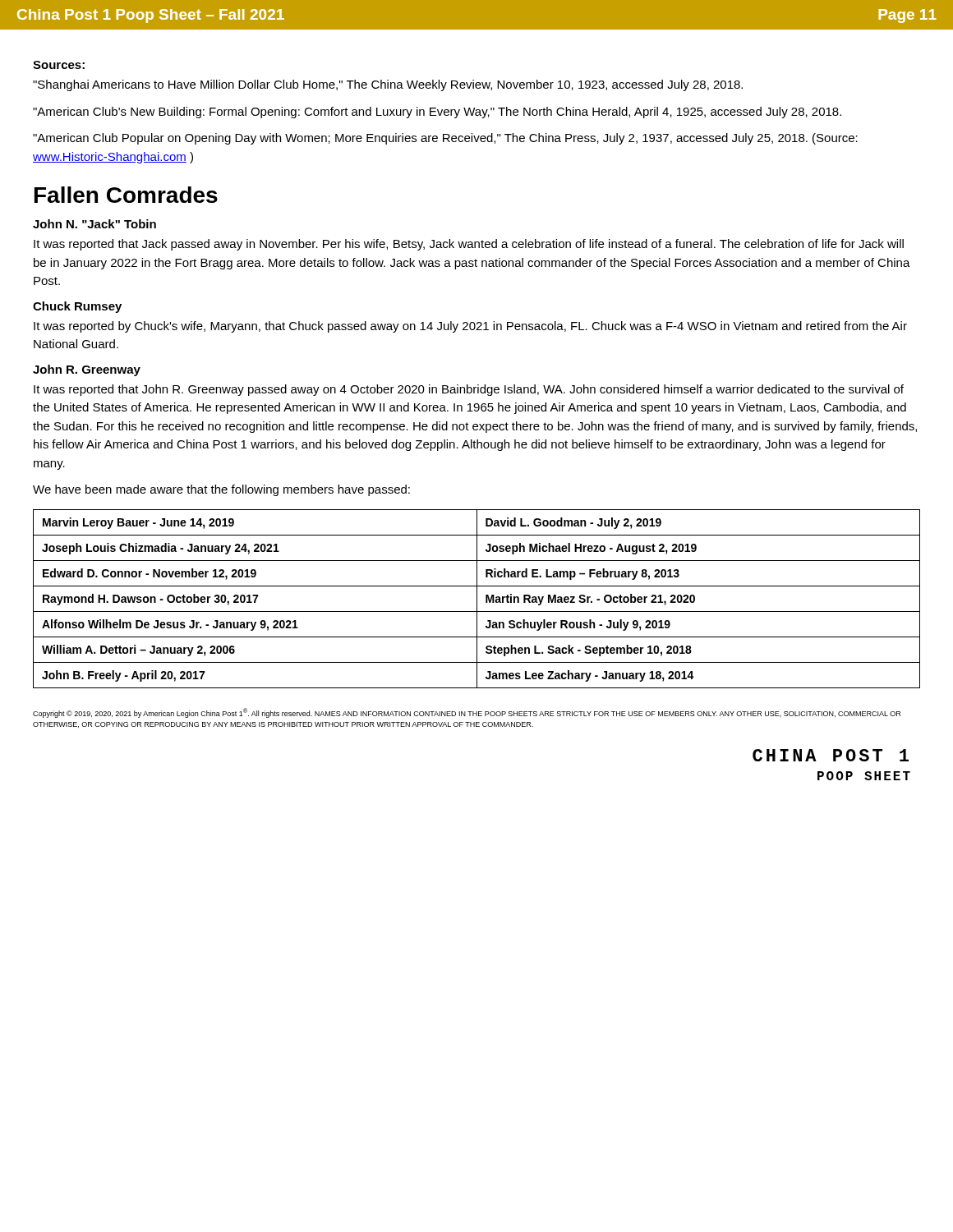Click on the region starting ""American Club Popular on Opening Day"
This screenshot has height=1232, width=953.
coord(446,147)
